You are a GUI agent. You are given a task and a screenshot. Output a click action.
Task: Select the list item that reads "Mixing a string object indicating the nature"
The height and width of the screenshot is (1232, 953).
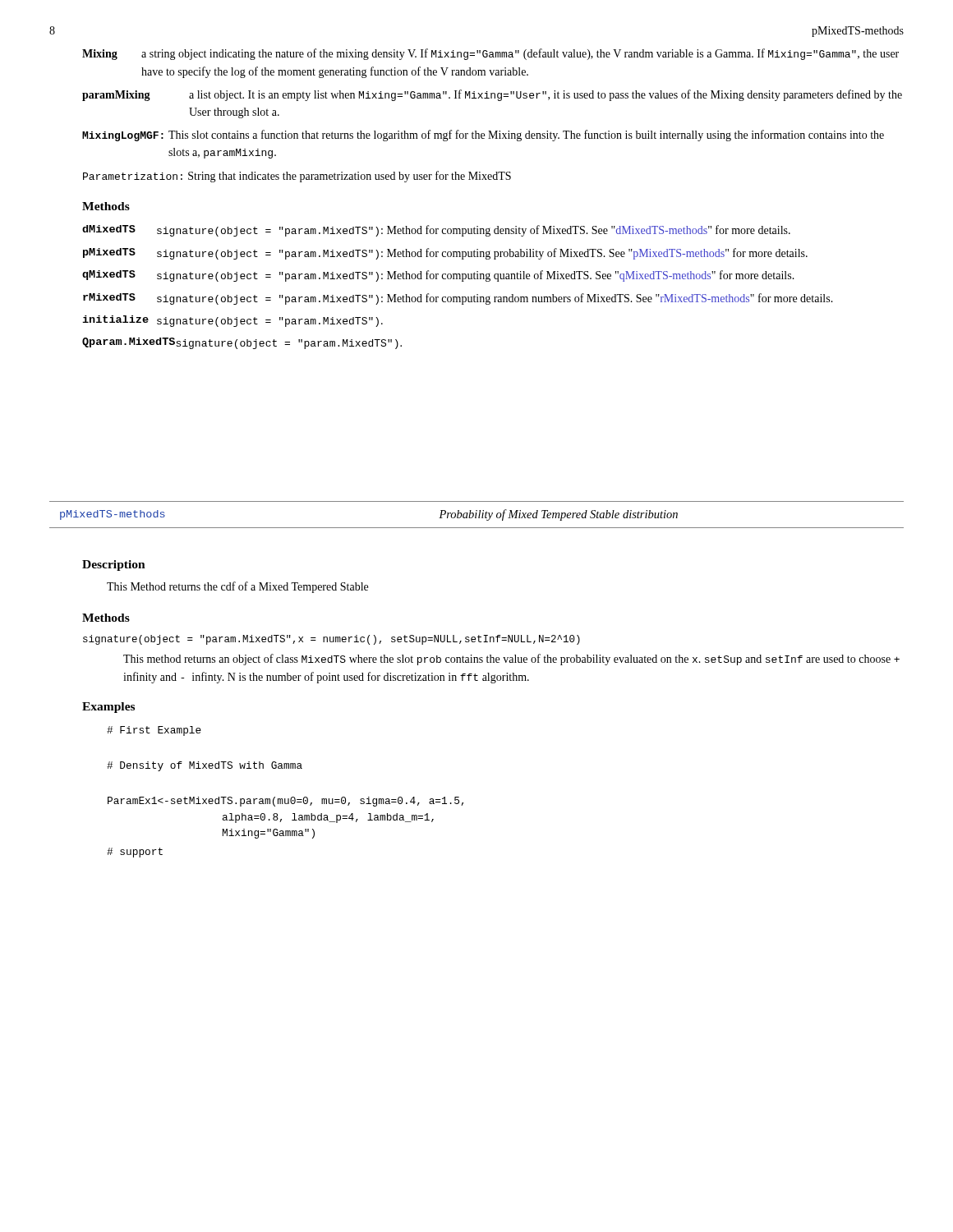click(x=493, y=63)
